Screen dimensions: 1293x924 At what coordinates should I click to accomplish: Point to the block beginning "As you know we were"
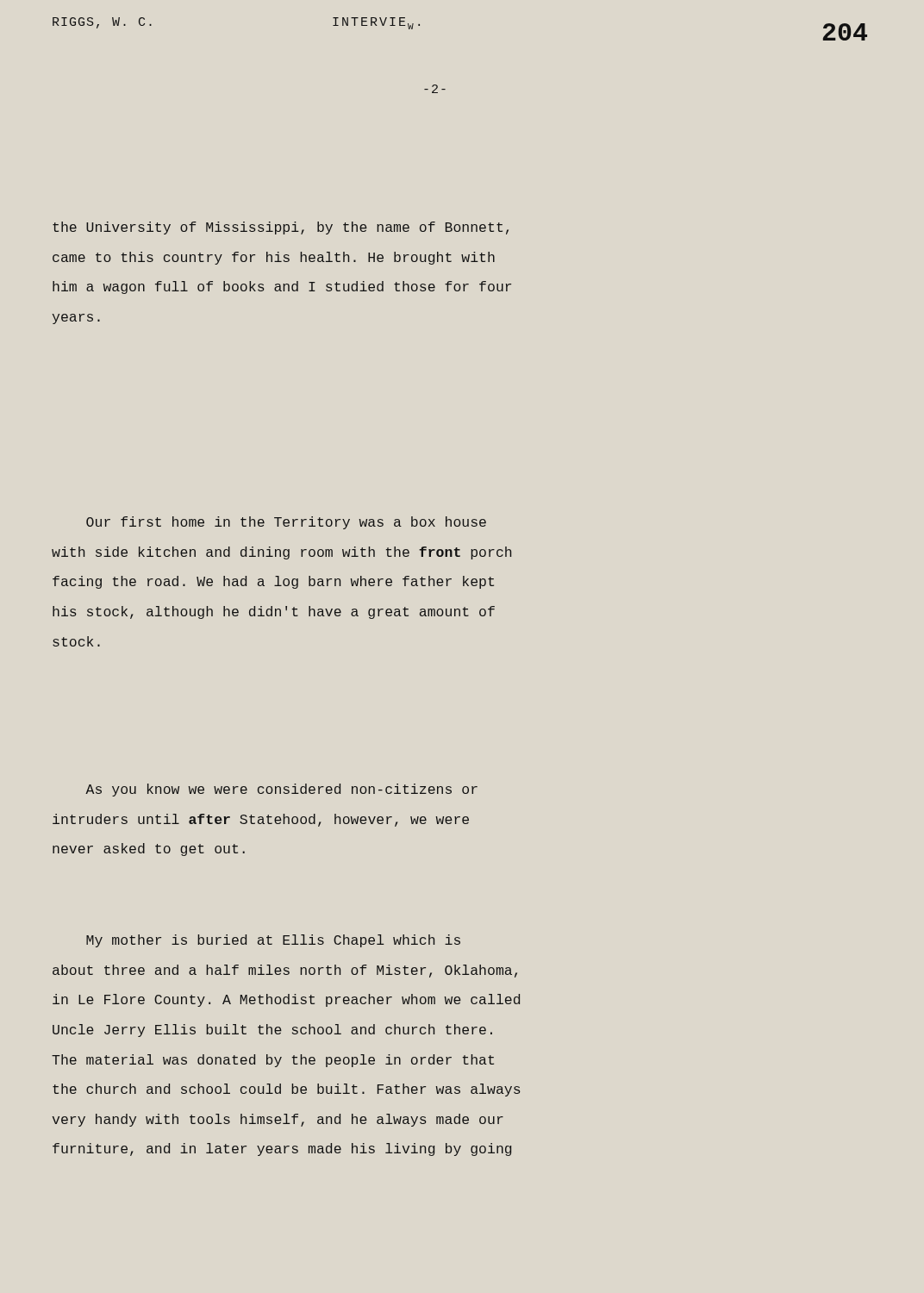(x=265, y=820)
